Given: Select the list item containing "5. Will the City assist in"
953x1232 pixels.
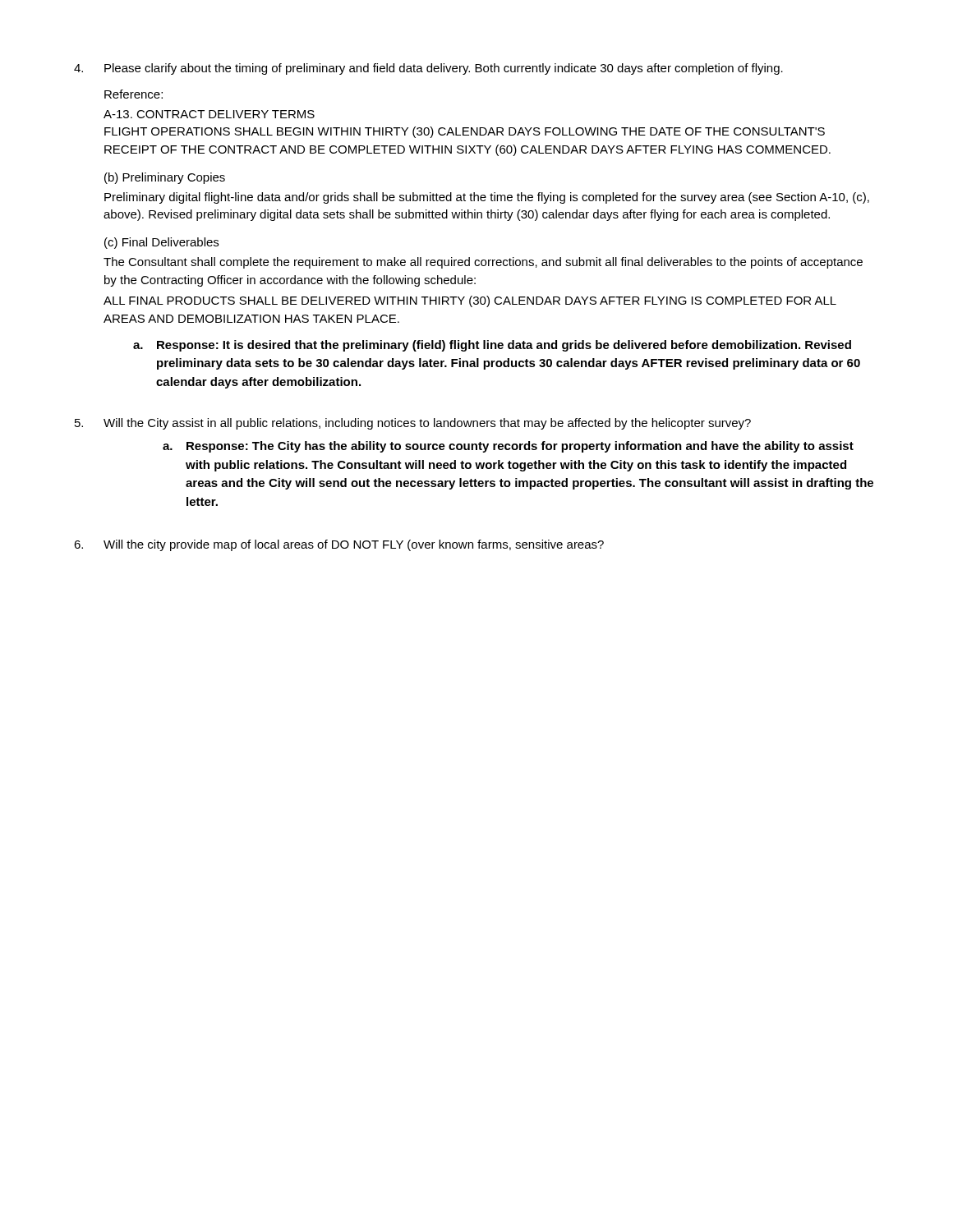Looking at the screenshot, I should click(x=476, y=423).
